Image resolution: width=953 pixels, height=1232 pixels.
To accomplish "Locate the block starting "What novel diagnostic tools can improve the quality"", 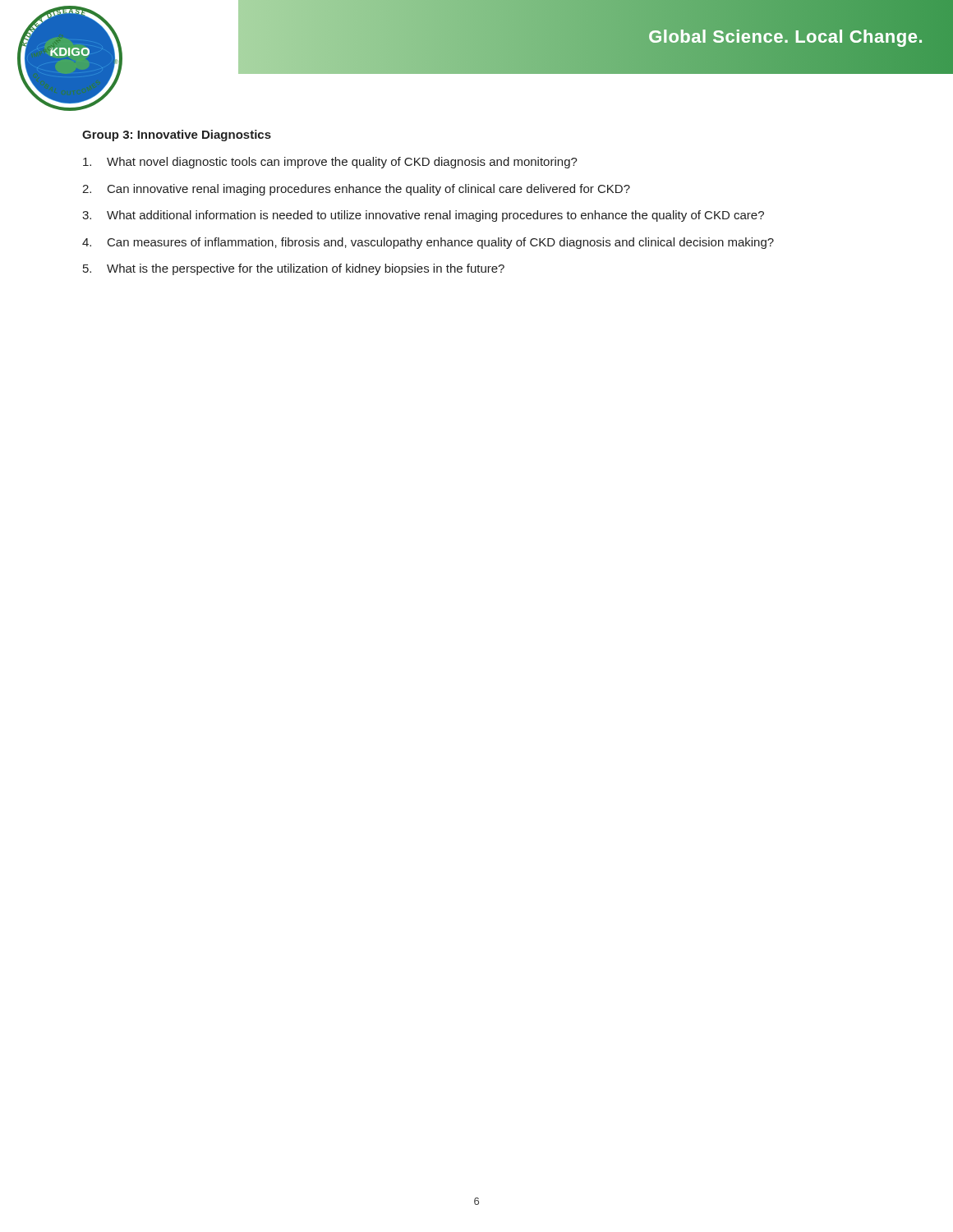I will click(x=330, y=162).
